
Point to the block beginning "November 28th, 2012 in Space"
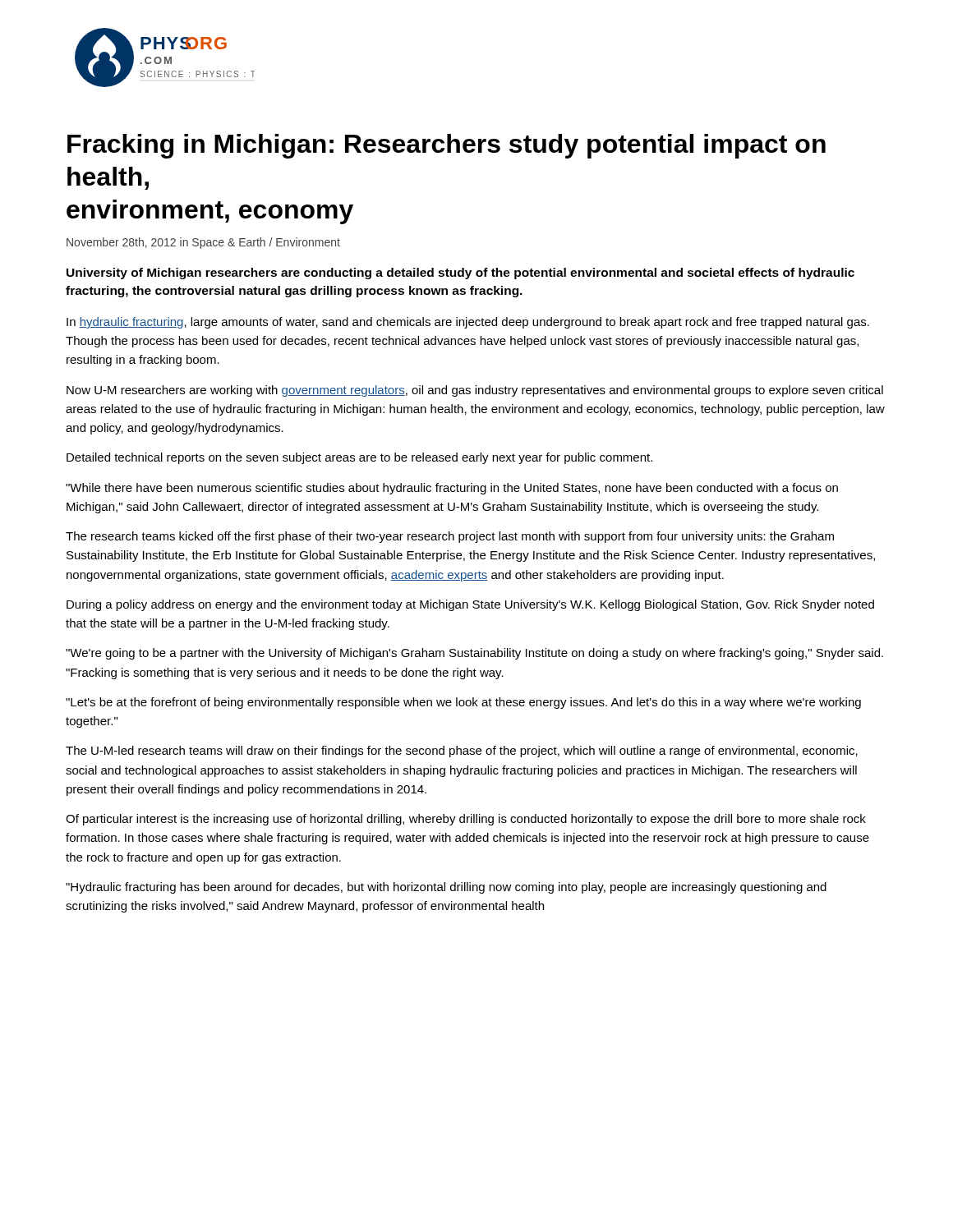(x=203, y=242)
